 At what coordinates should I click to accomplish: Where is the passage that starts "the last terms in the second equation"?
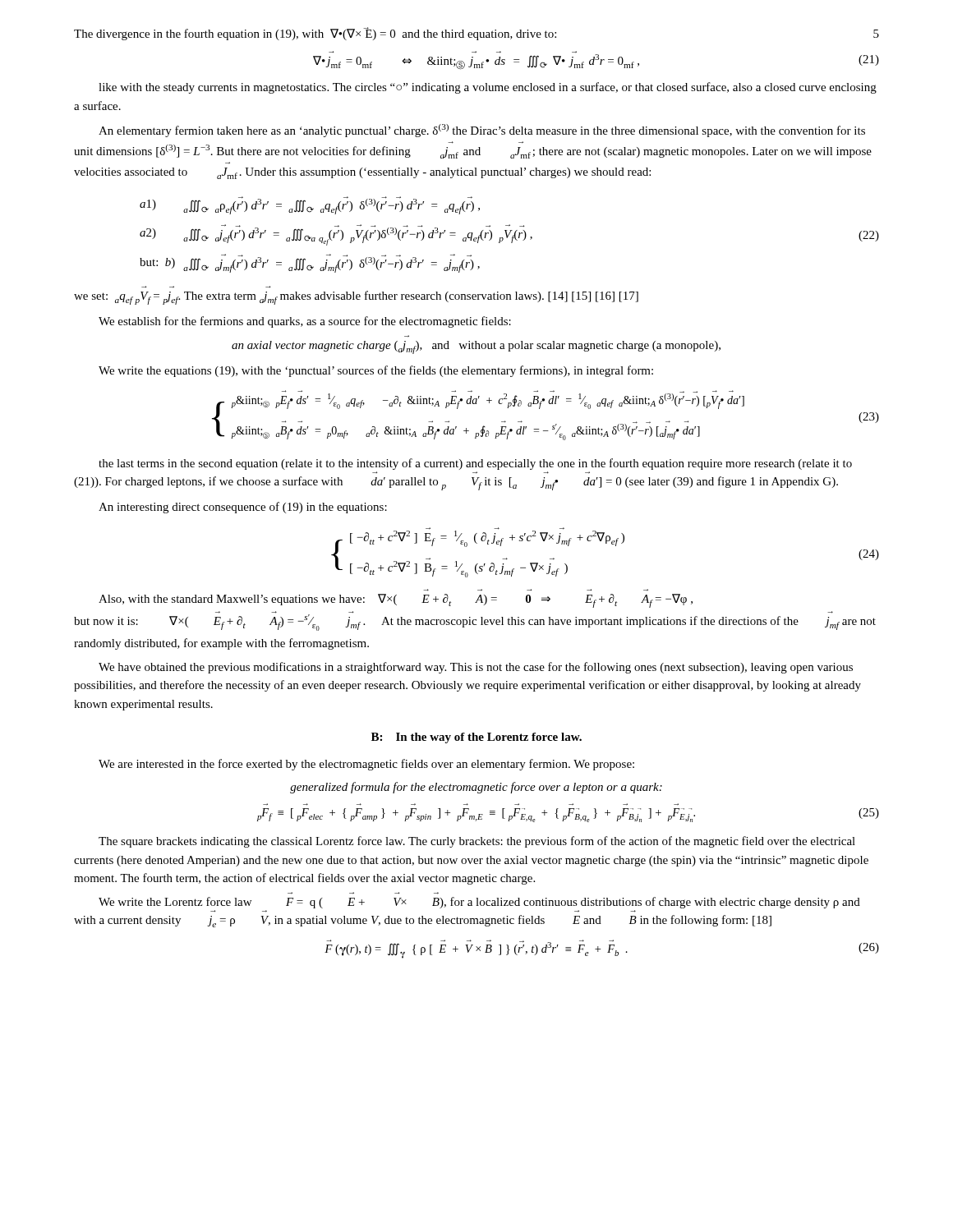[x=463, y=475]
